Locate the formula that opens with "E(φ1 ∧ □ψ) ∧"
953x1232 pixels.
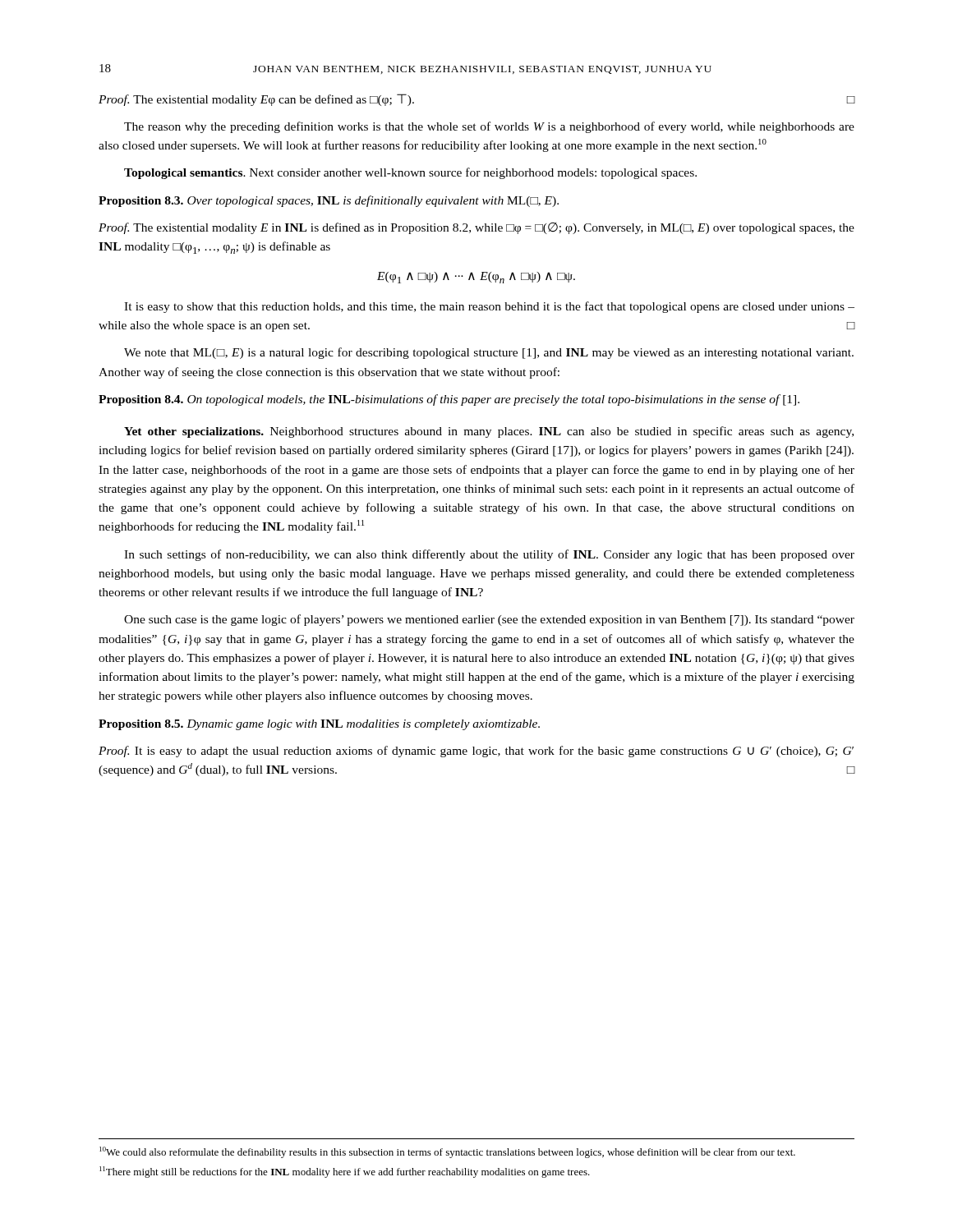[x=476, y=278]
